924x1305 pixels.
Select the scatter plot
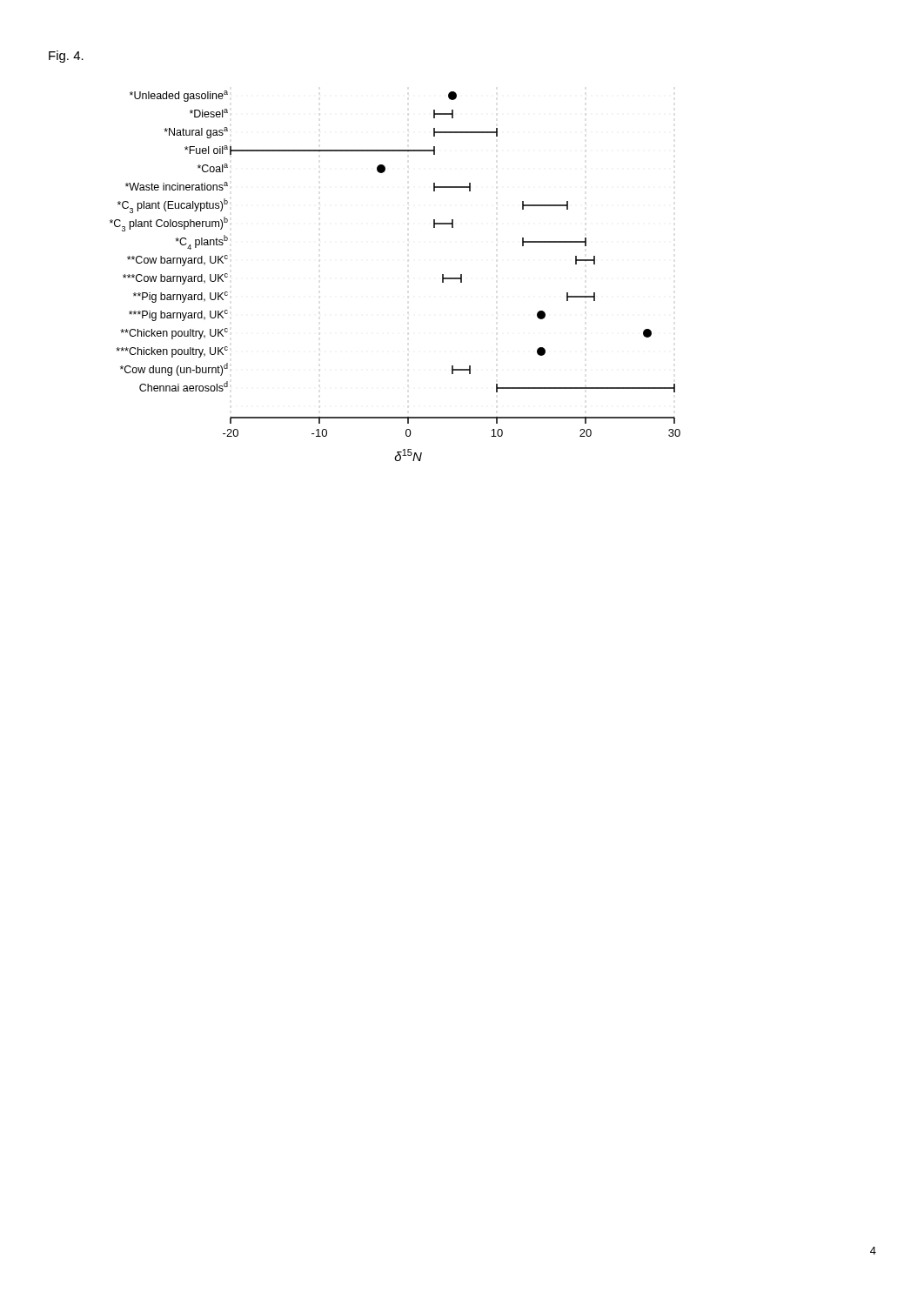[x=374, y=278]
